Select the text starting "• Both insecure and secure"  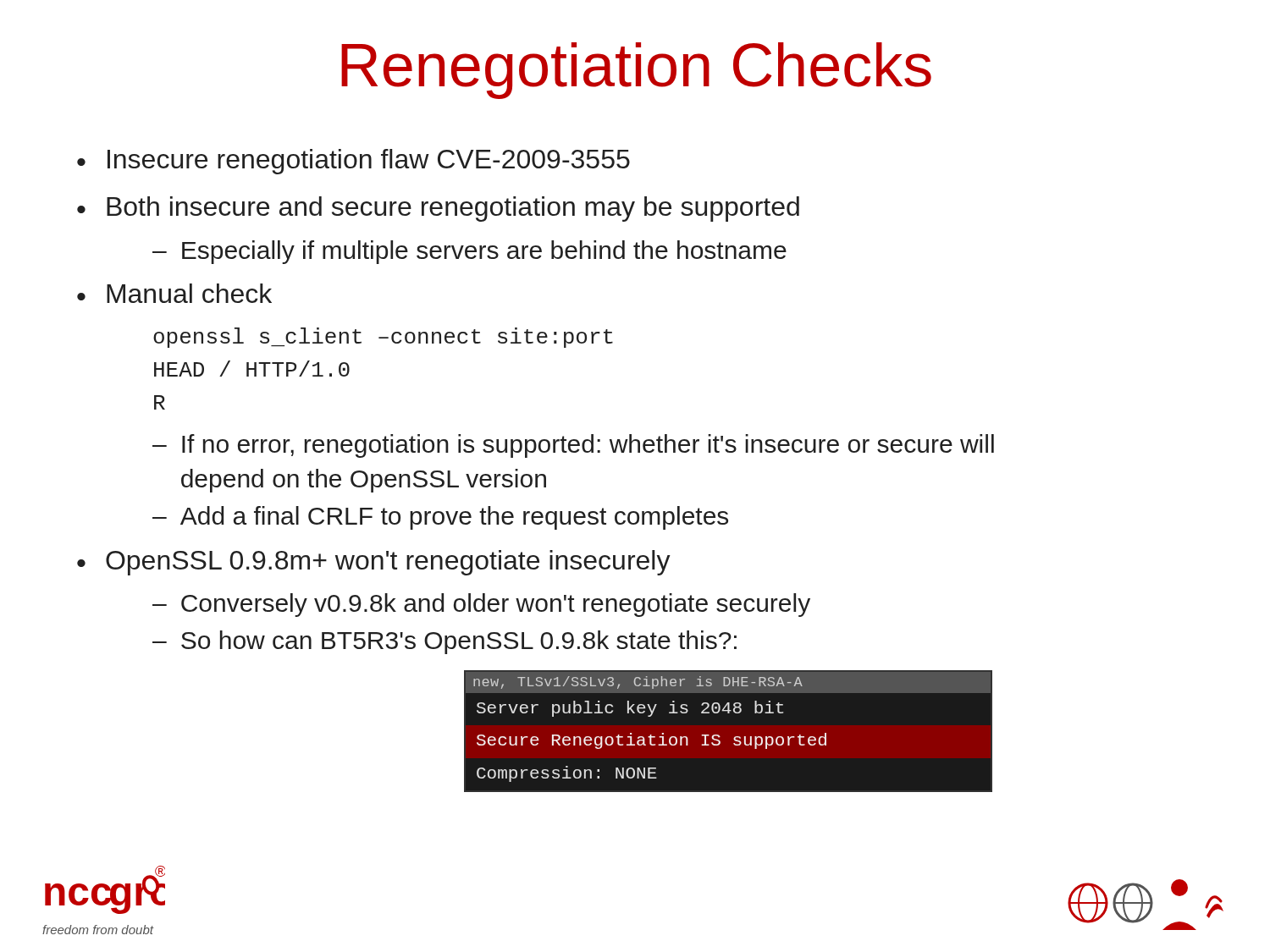[x=438, y=209]
